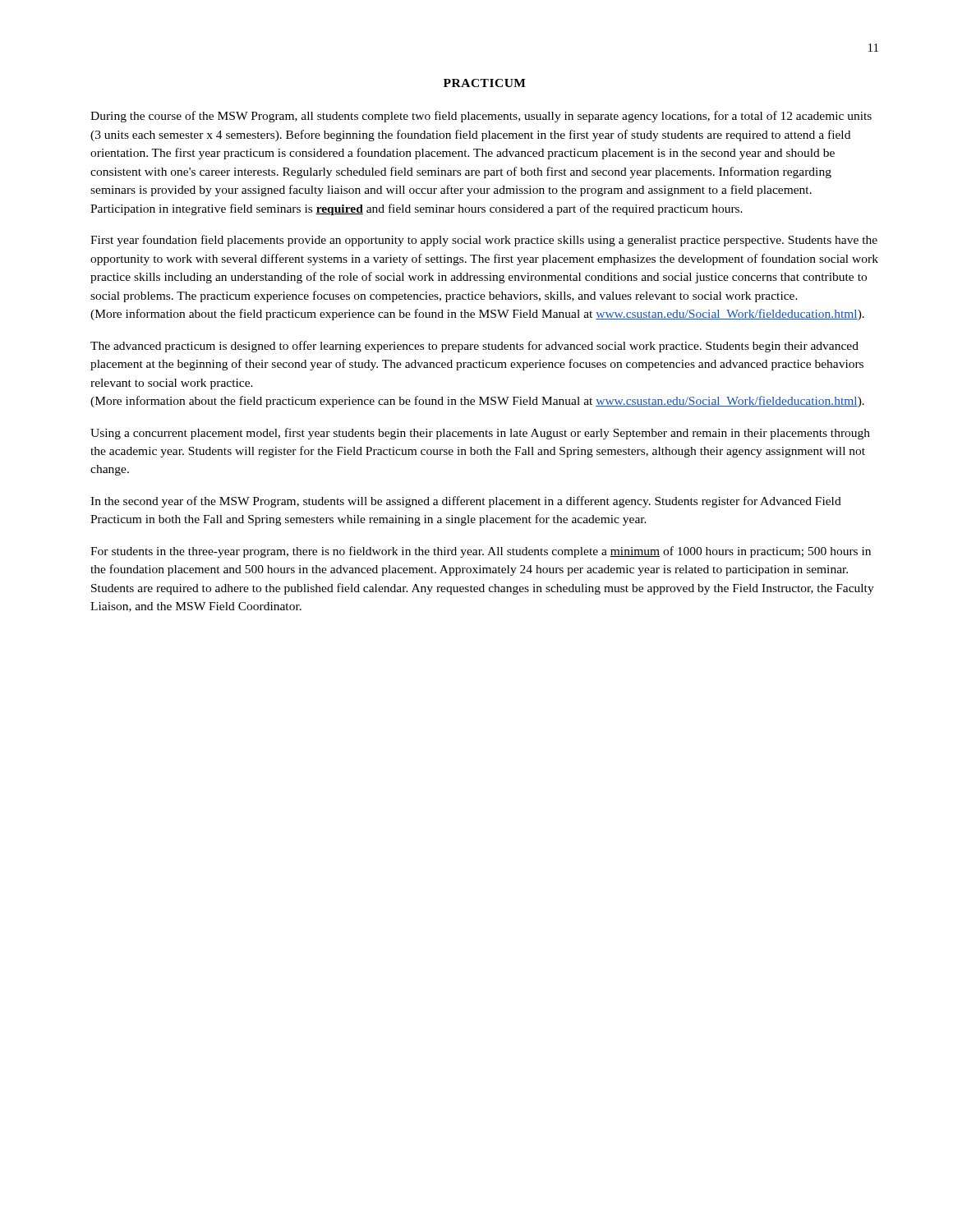Click the passage that begins "For students in the three-year"
This screenshot has width=953, height=1232.
point(482,578)
